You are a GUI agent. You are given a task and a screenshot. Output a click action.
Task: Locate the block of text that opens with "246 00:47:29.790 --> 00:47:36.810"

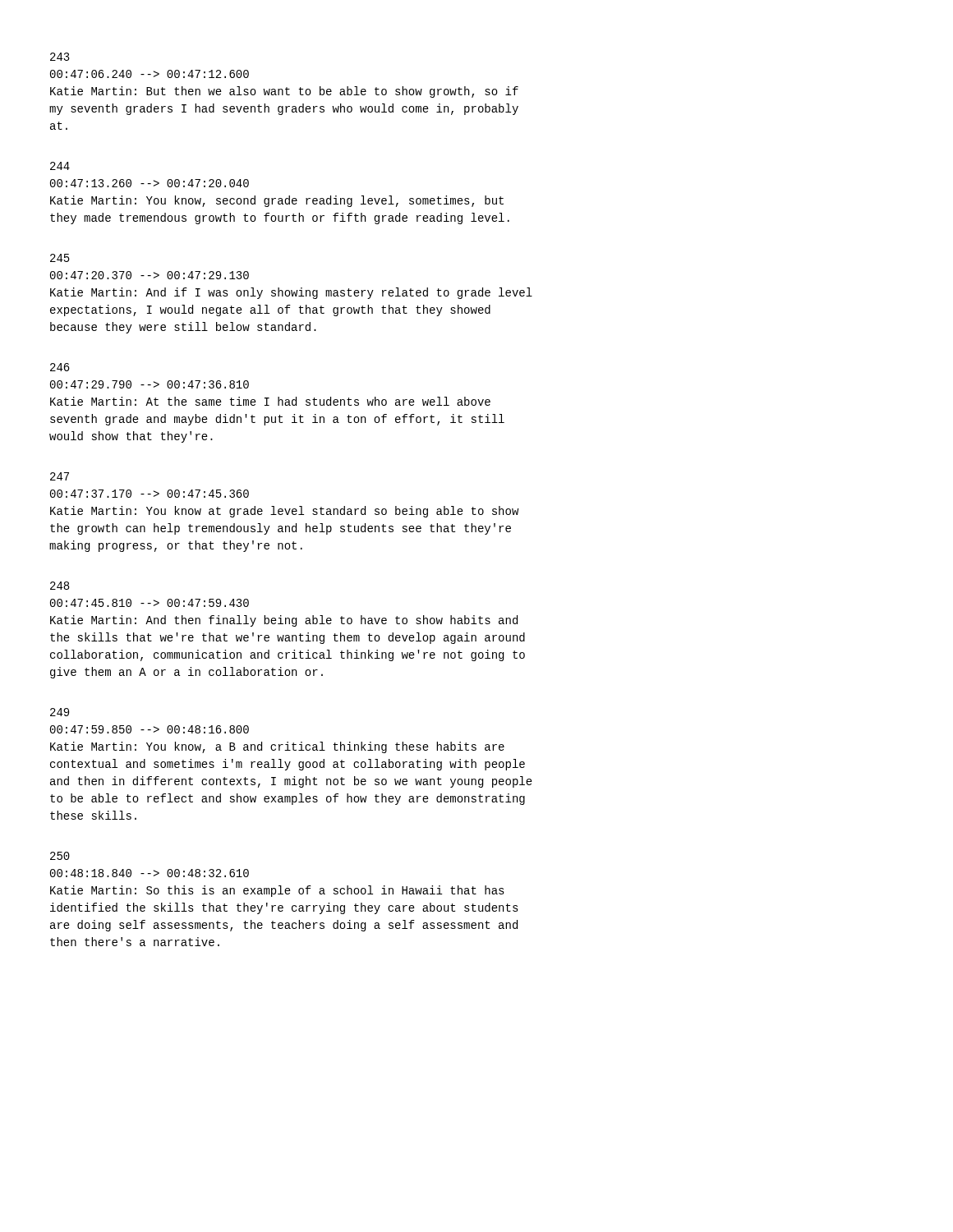coord(460,403)
